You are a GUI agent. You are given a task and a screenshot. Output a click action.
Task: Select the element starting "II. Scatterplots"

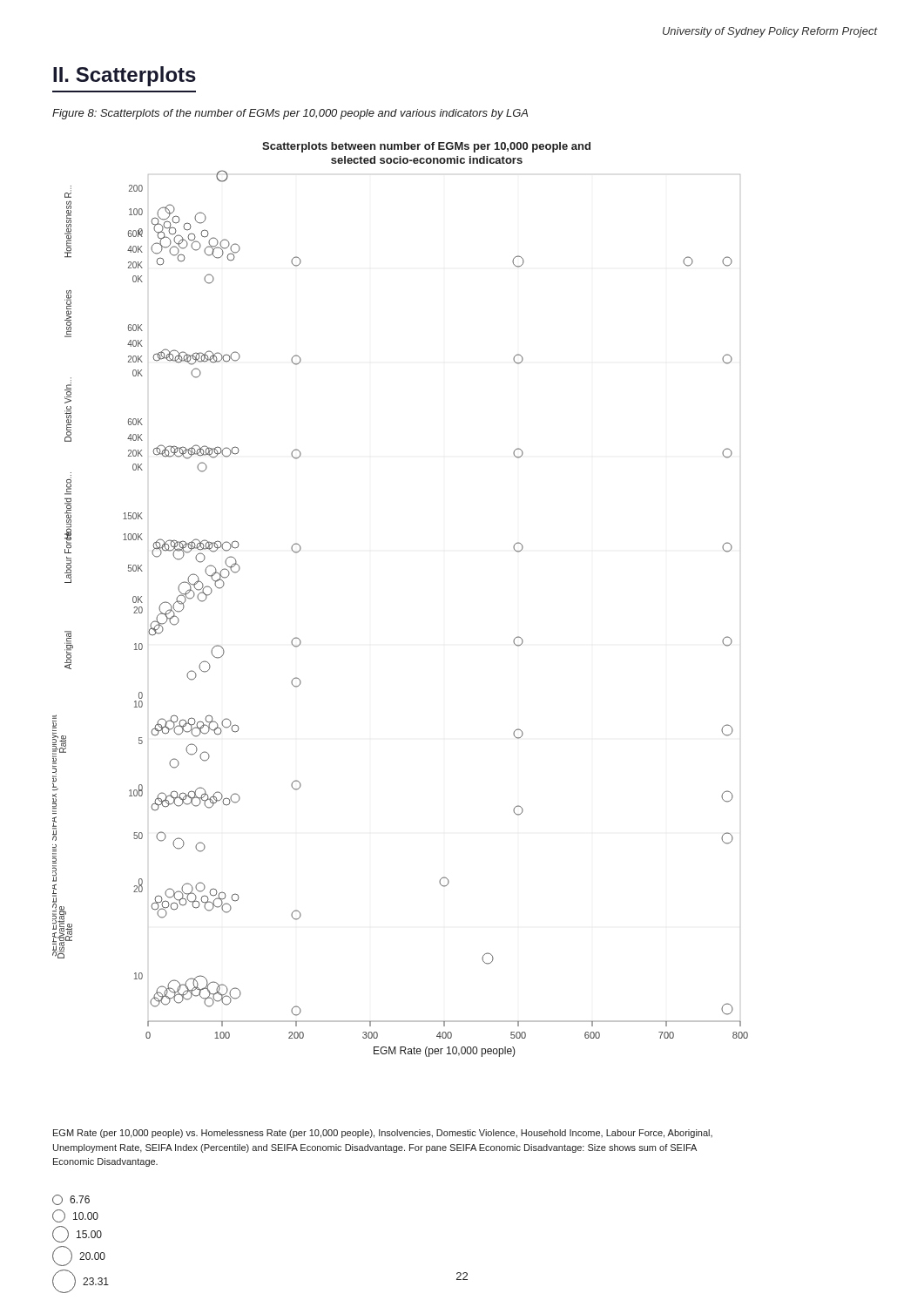(124, 74)
